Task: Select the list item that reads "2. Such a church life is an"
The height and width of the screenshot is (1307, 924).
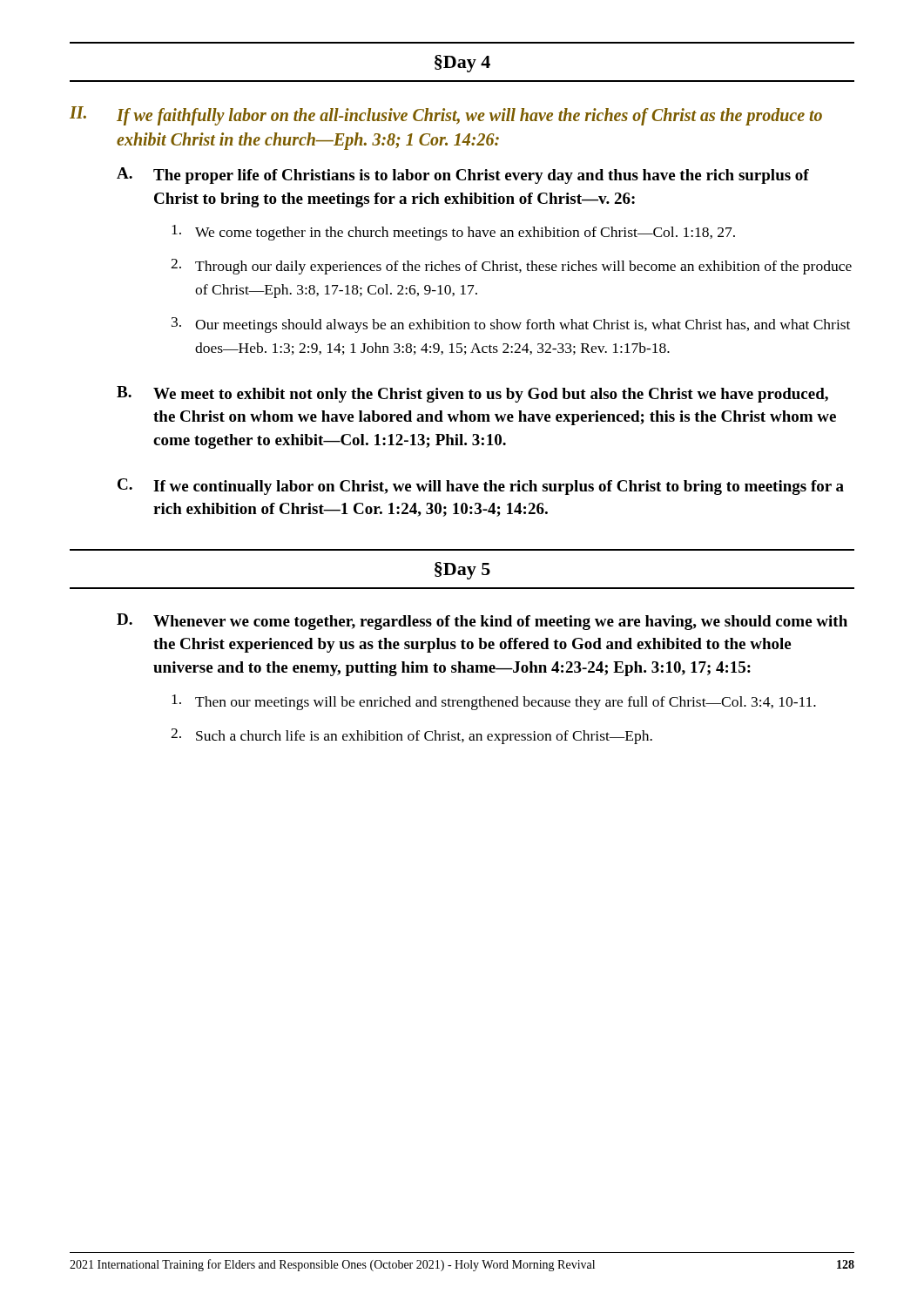Action: coord(512,736)
